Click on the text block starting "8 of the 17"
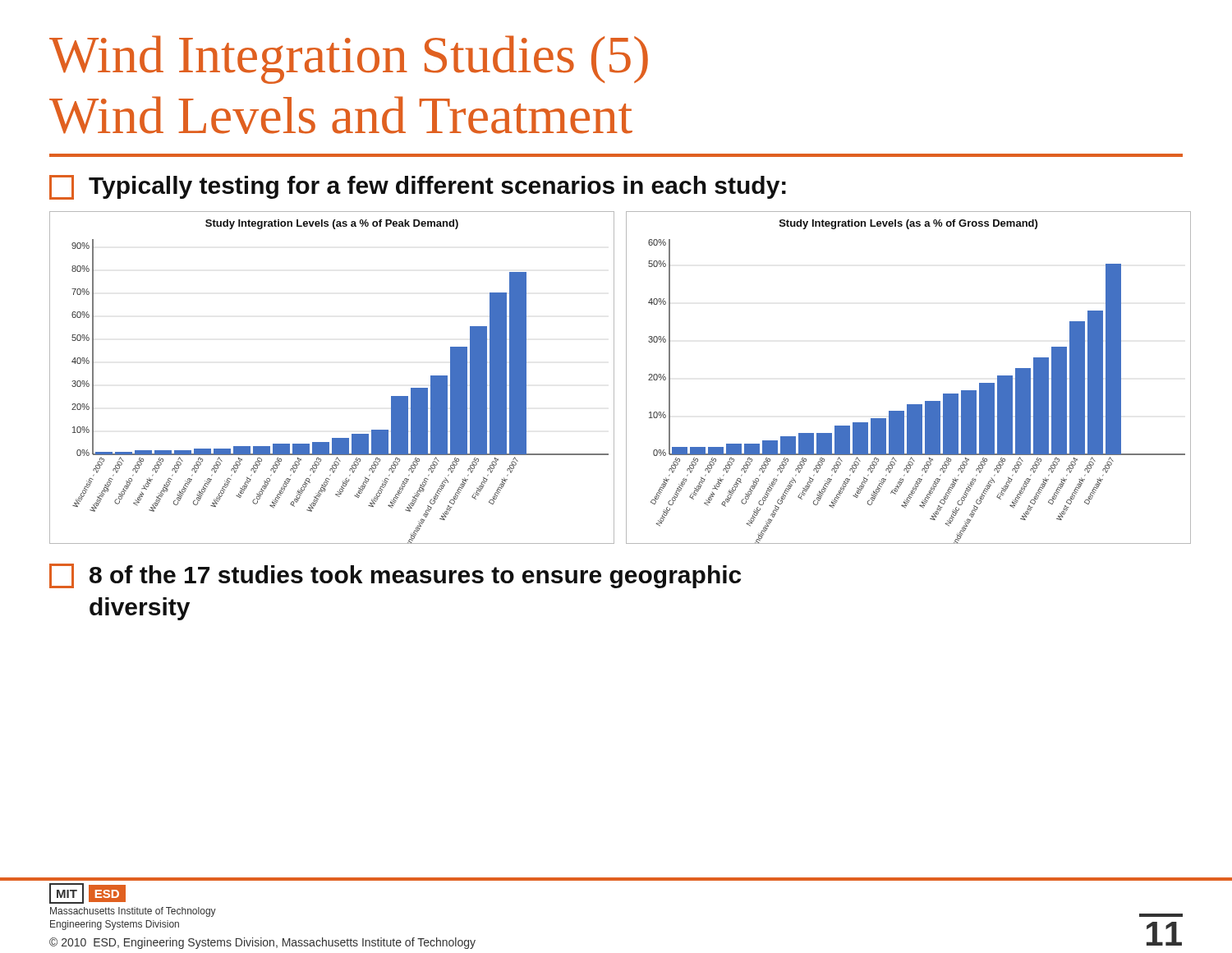Screen dimensions: 953x1232 coord(396,591)
